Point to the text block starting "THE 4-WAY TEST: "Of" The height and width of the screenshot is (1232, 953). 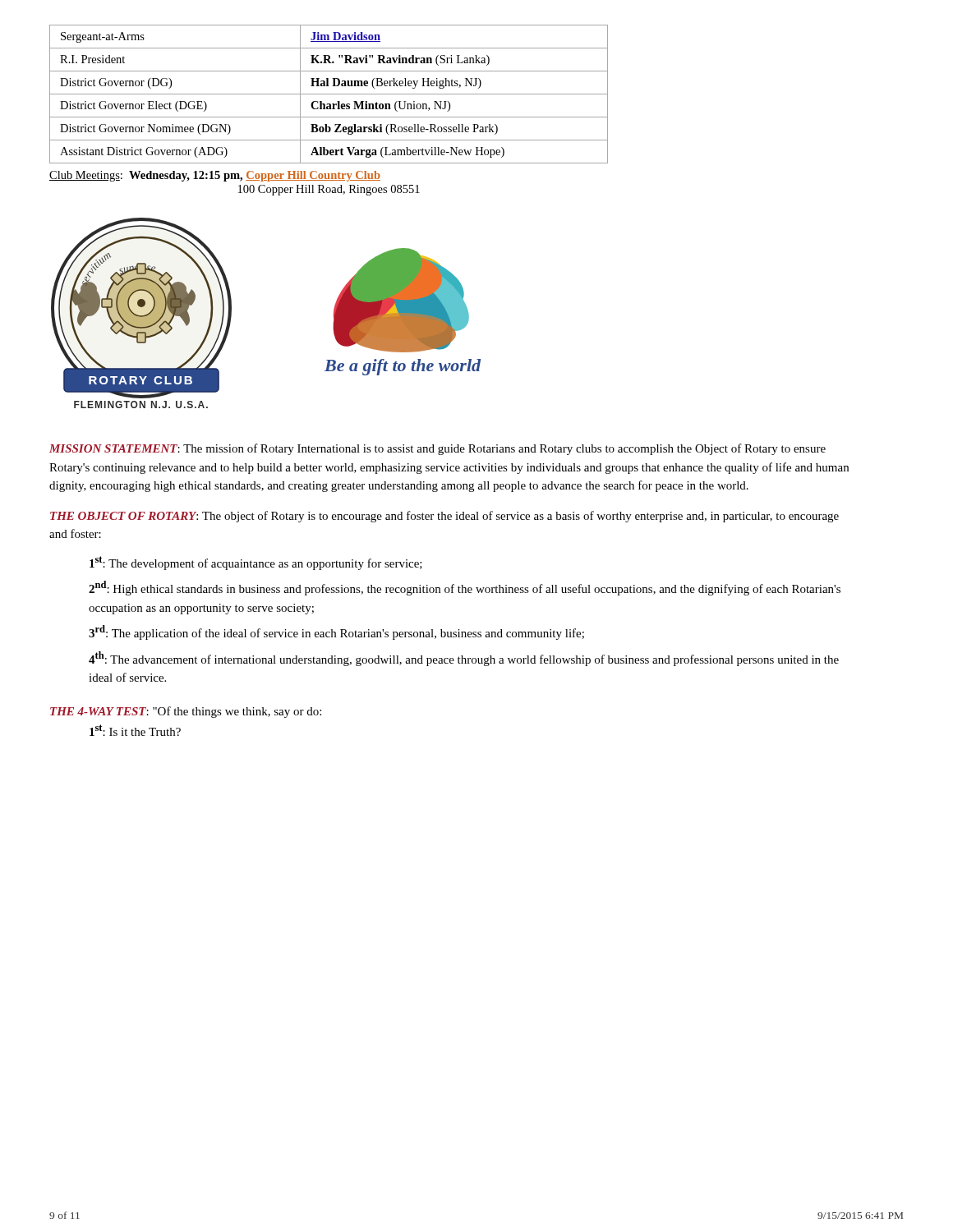(186, 711)
